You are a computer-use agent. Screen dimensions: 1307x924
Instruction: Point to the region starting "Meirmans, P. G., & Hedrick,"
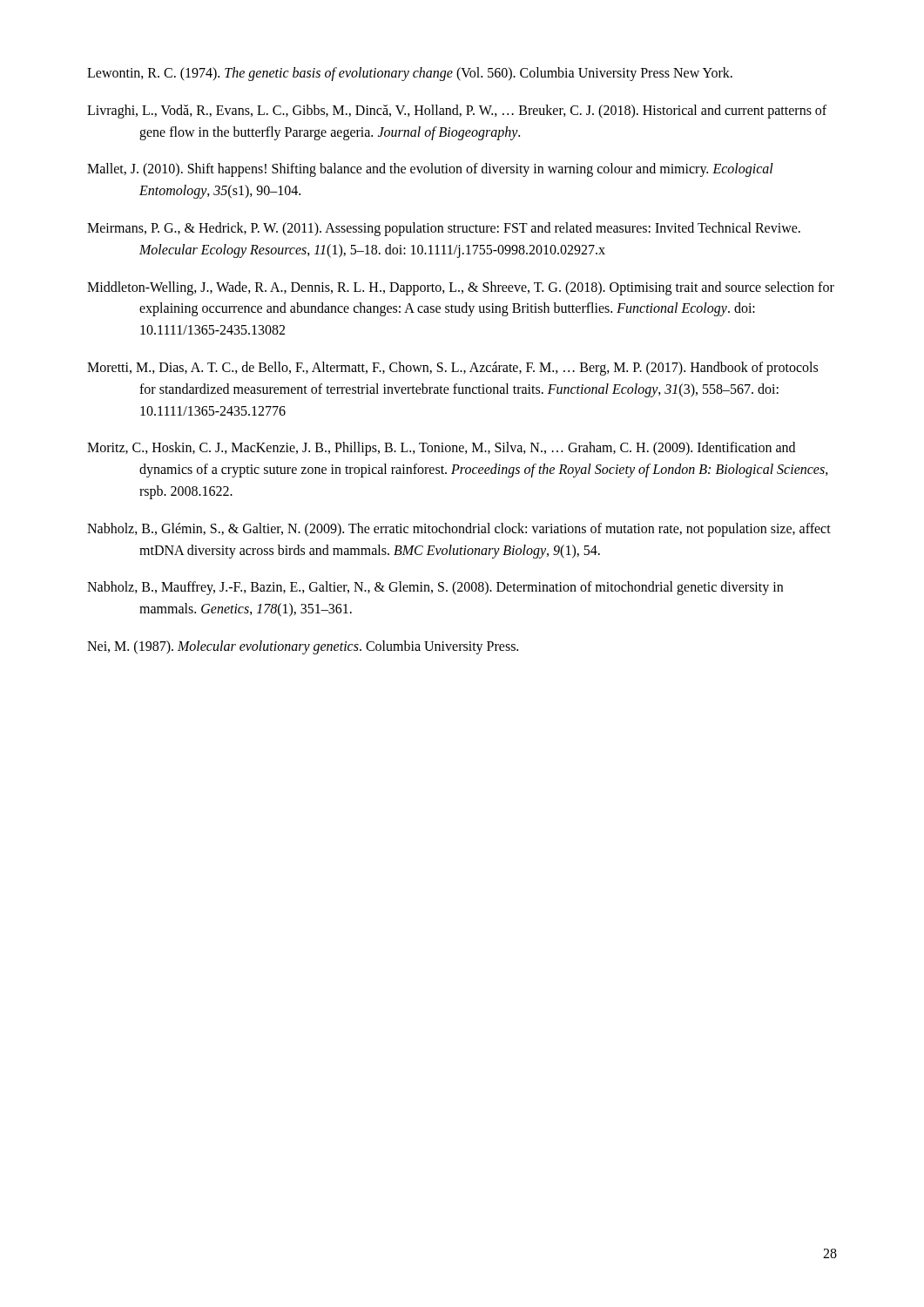pyautogui.click(x=444, y=239)
